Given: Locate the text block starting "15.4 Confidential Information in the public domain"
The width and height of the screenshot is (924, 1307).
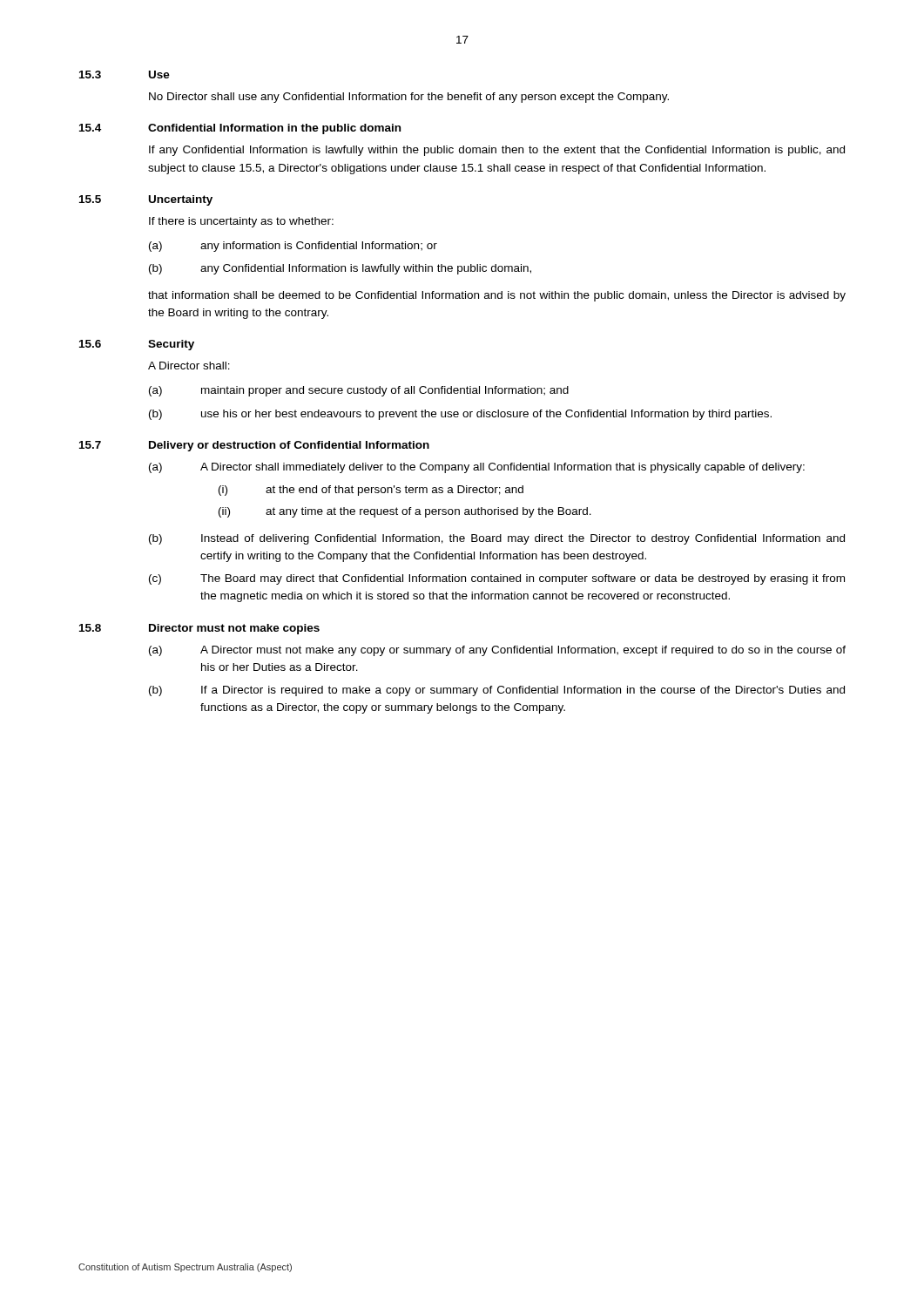Looking at the screenshot, I should tap(240, 128).
